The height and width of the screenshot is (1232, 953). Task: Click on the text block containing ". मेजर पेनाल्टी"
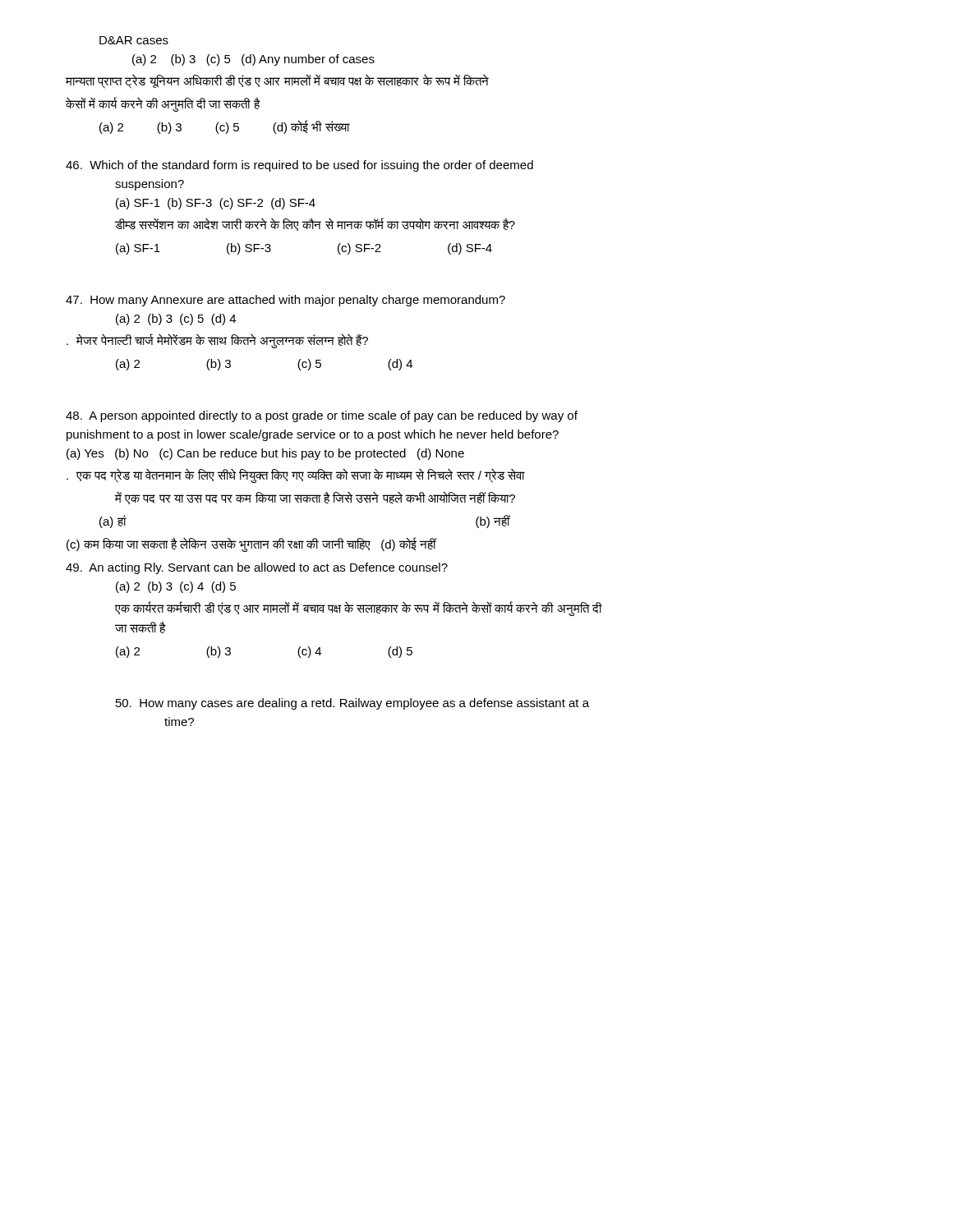click(x=217, y=341)
